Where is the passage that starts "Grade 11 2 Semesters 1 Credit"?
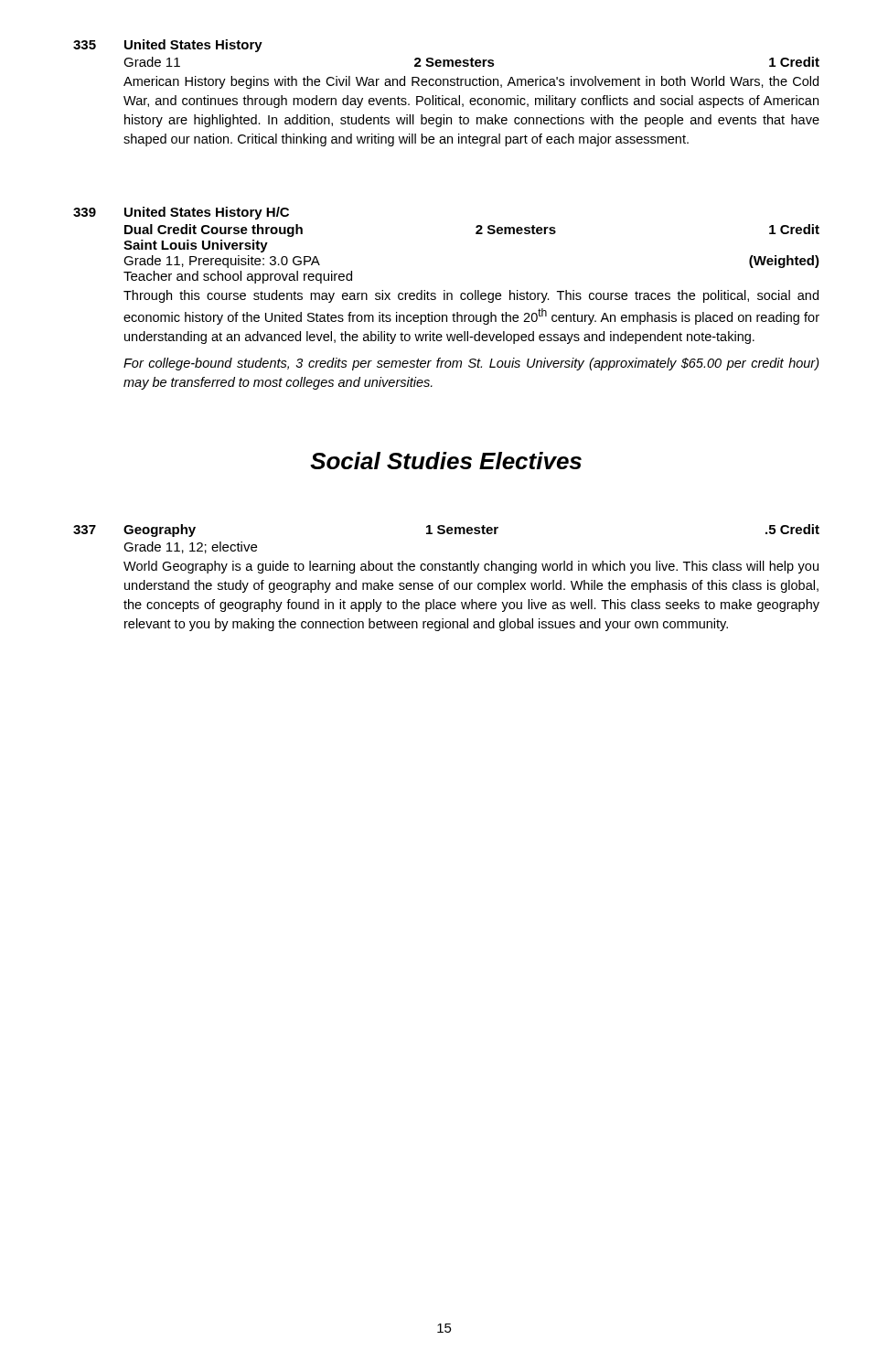 (471, 102)
